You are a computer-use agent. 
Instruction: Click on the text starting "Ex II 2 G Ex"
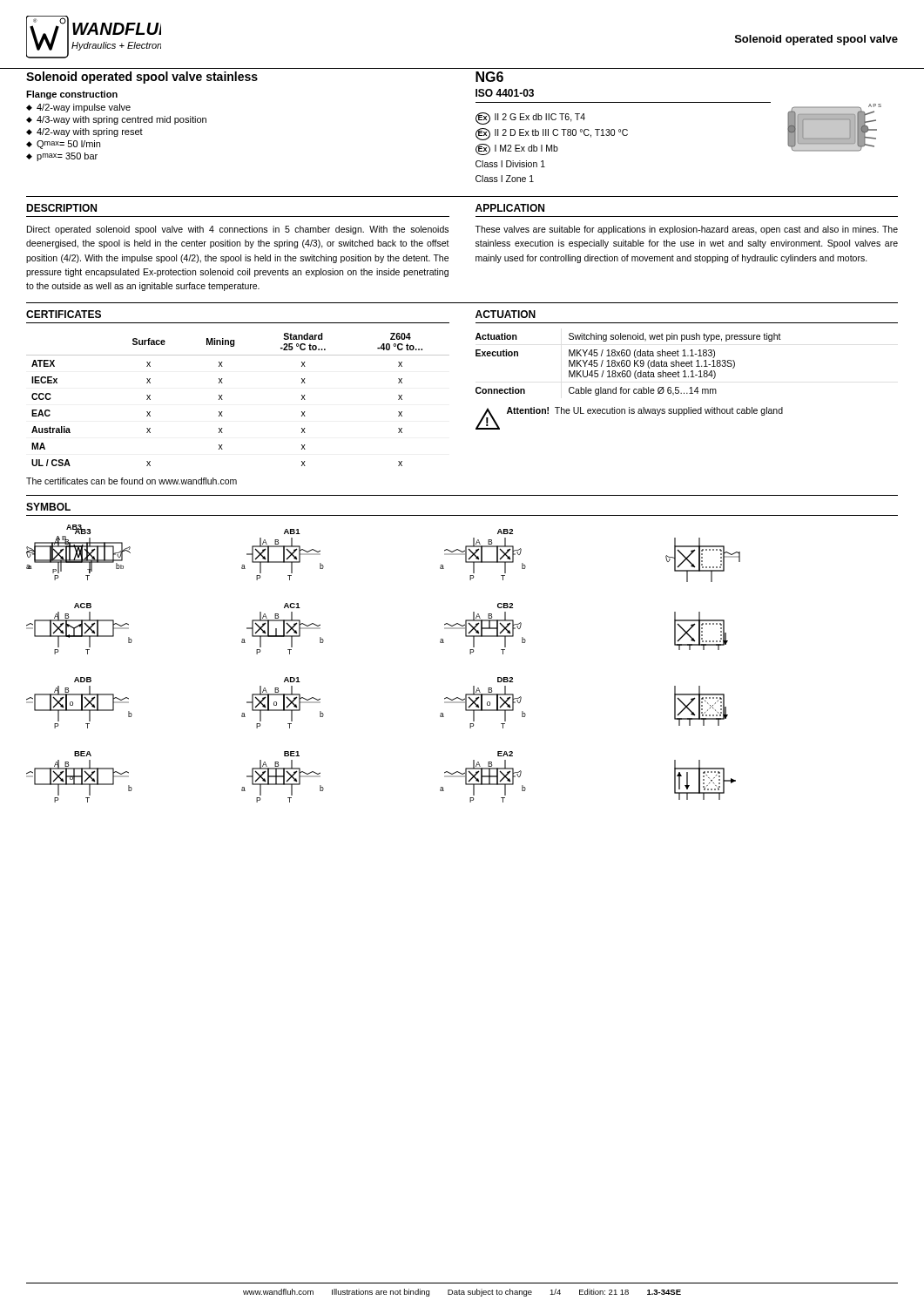[552, 148]
